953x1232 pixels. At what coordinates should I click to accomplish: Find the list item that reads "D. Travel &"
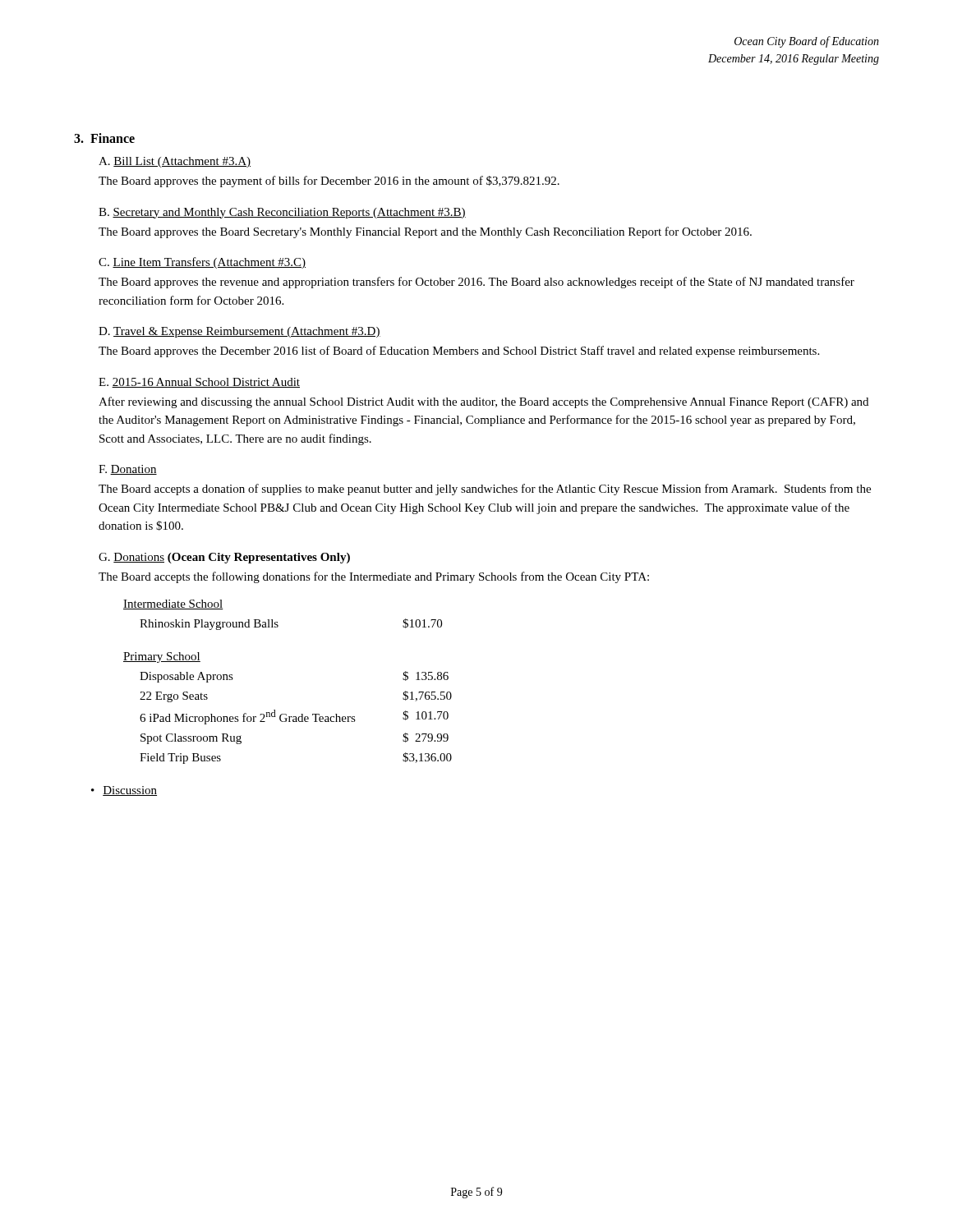point(489,342)
